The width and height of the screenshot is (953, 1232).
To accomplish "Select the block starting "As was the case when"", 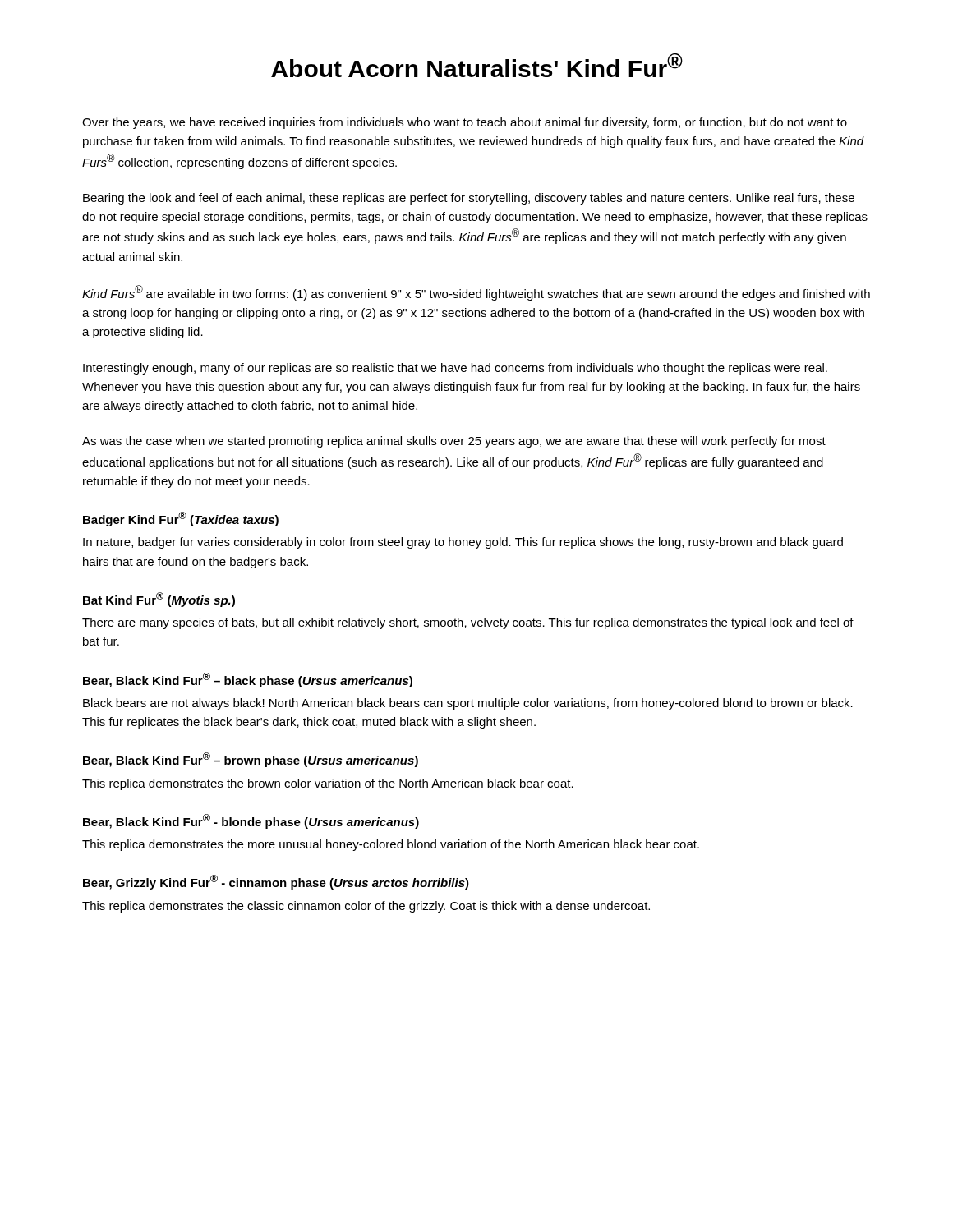I will (454, 461).
